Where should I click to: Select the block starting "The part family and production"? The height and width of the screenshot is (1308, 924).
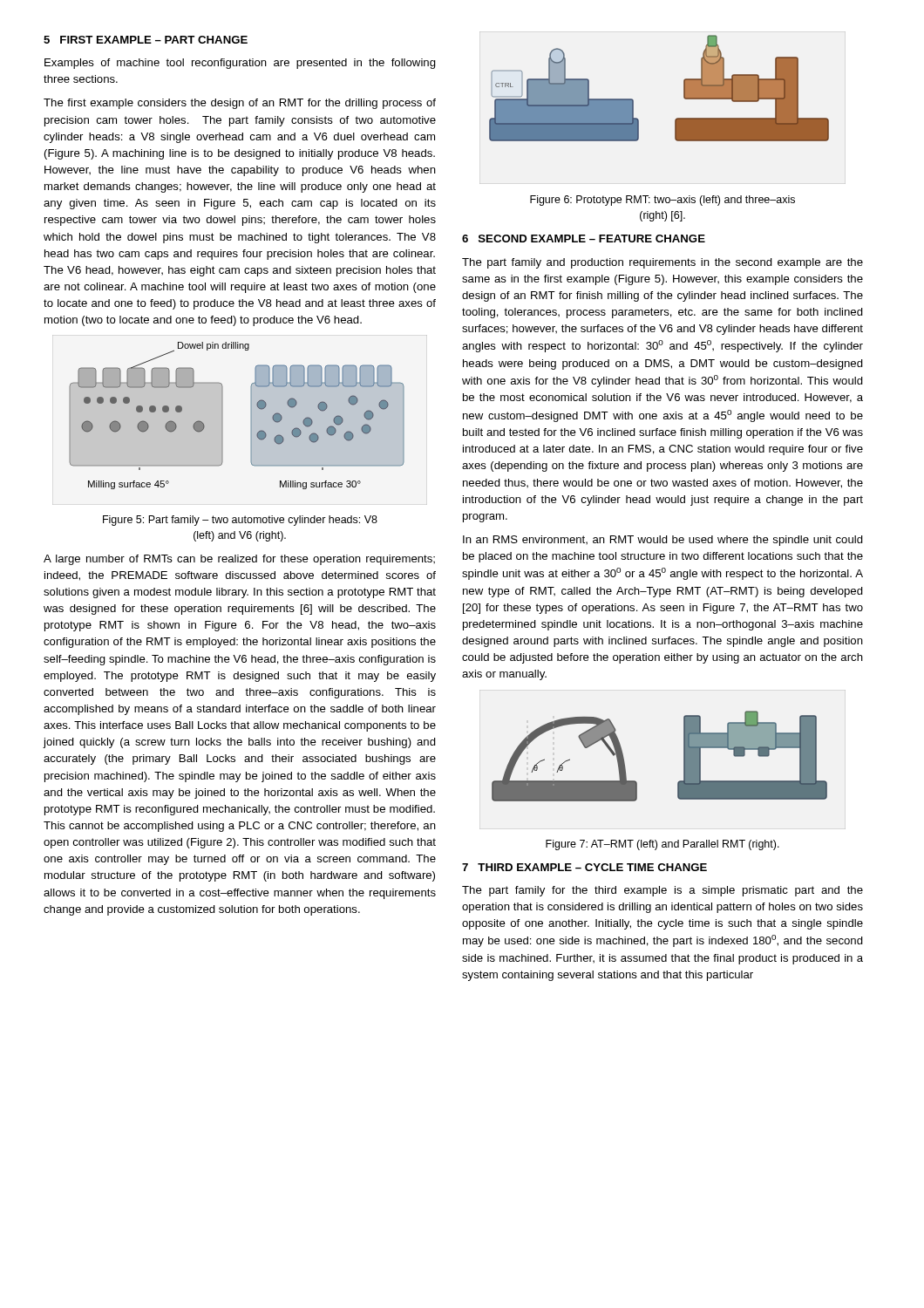pyautogui.click(x=663, y=389)
